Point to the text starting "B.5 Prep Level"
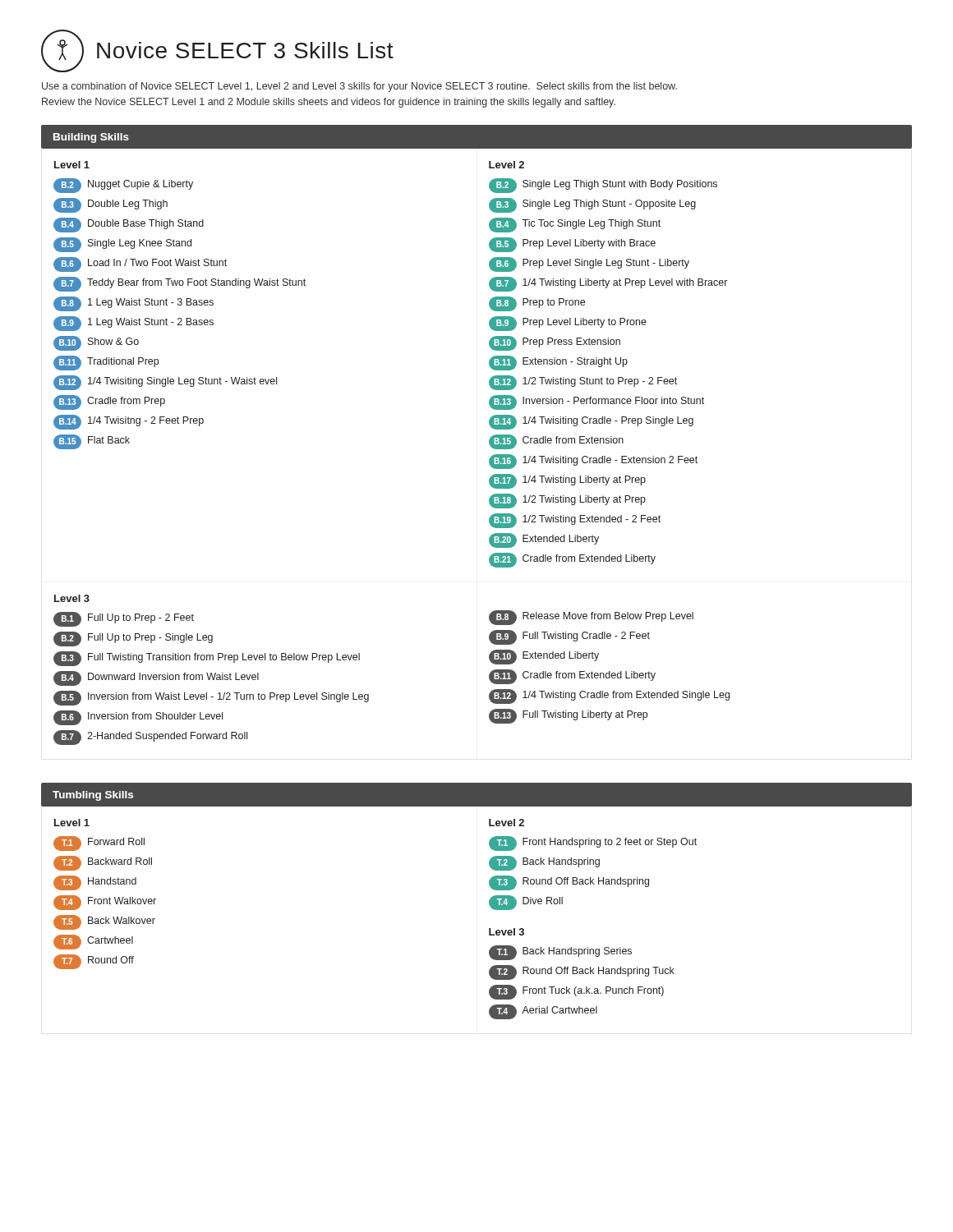 point(572,244)
